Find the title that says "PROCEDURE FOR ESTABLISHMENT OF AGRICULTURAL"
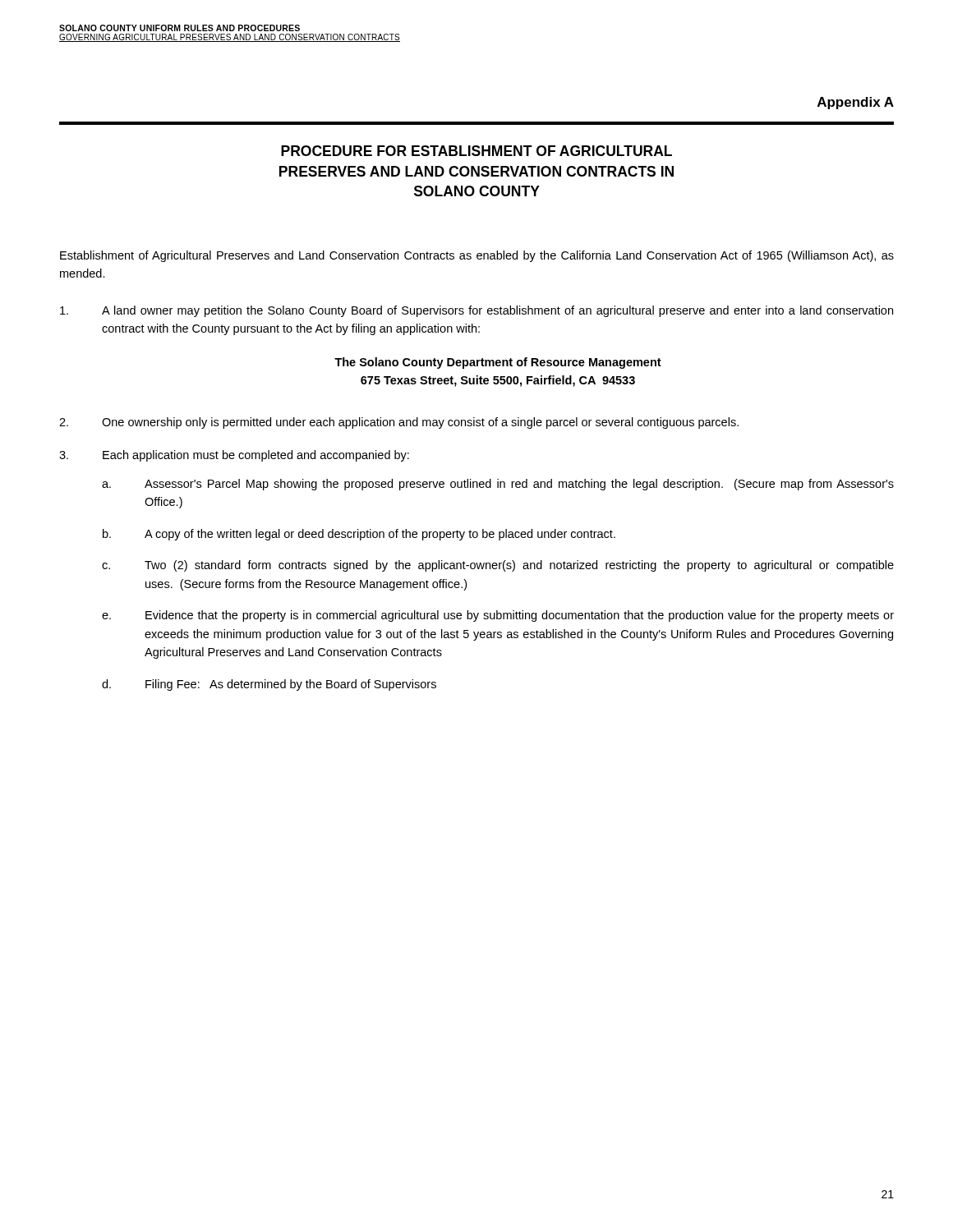The width and height of the screenshot is (953, 1232). 476,171
